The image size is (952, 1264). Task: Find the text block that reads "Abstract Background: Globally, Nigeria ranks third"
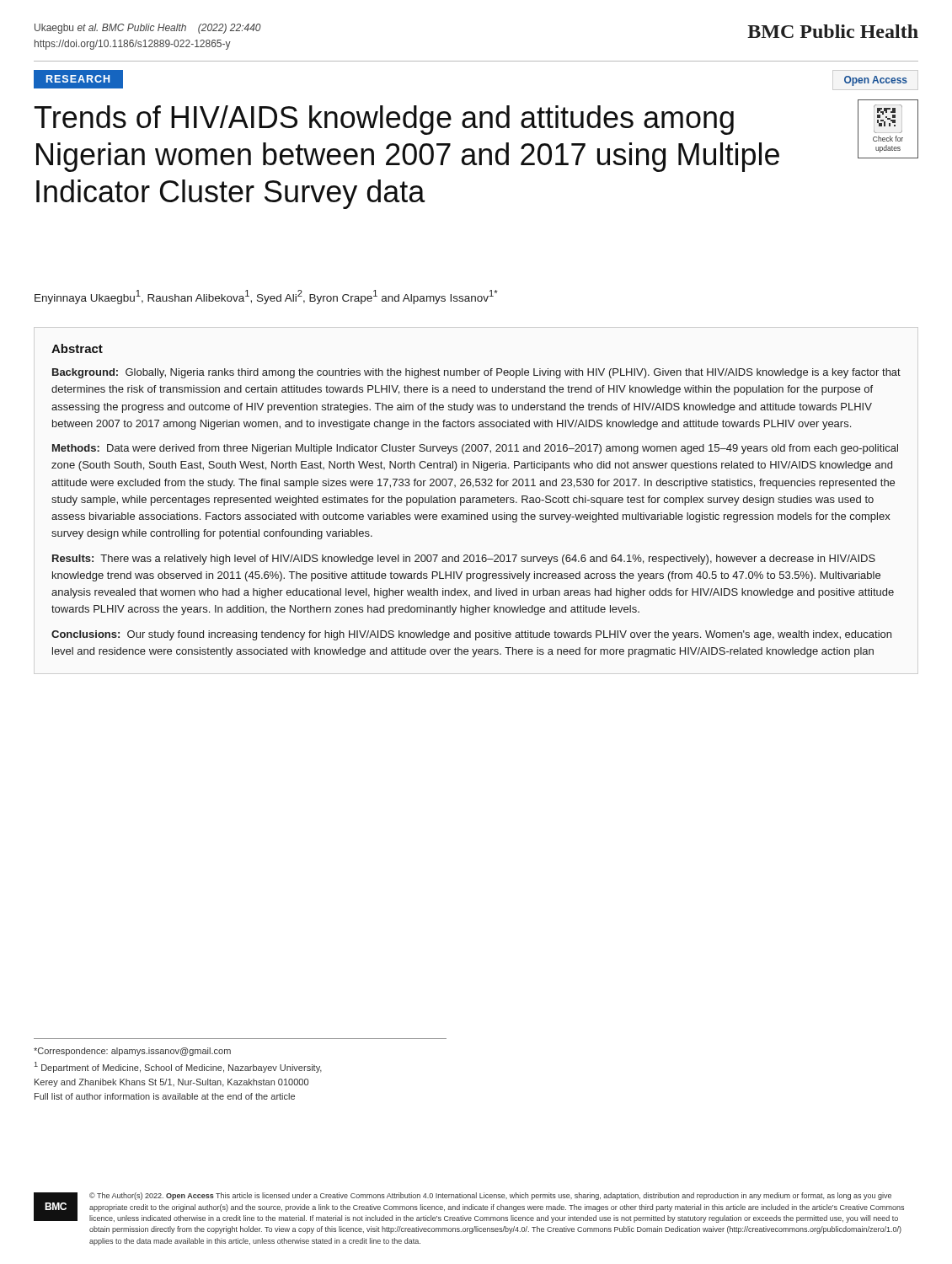tap(476, 501)
